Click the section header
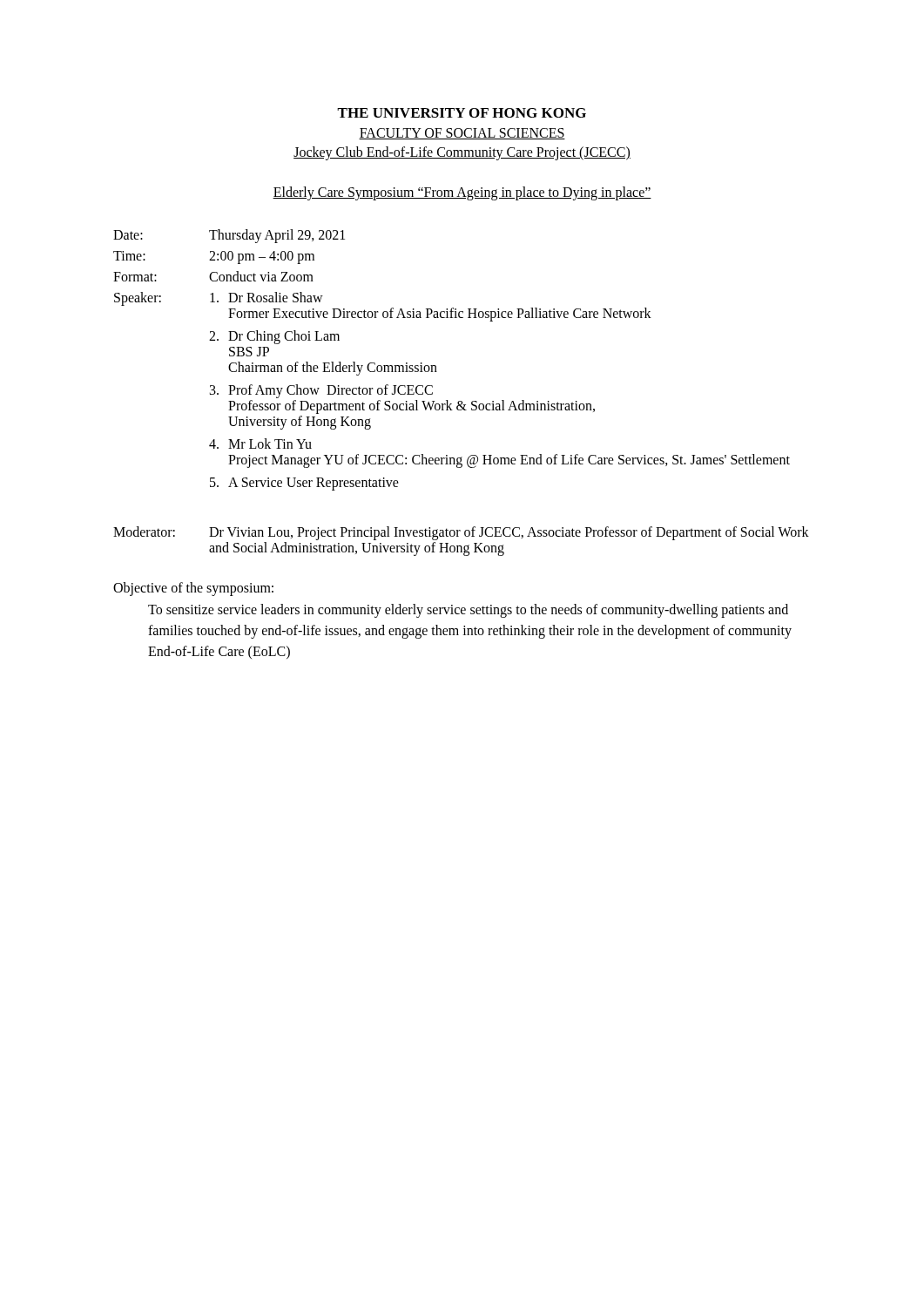The width and height of the screenshot is (924, 1307). (x=462, y=192)
